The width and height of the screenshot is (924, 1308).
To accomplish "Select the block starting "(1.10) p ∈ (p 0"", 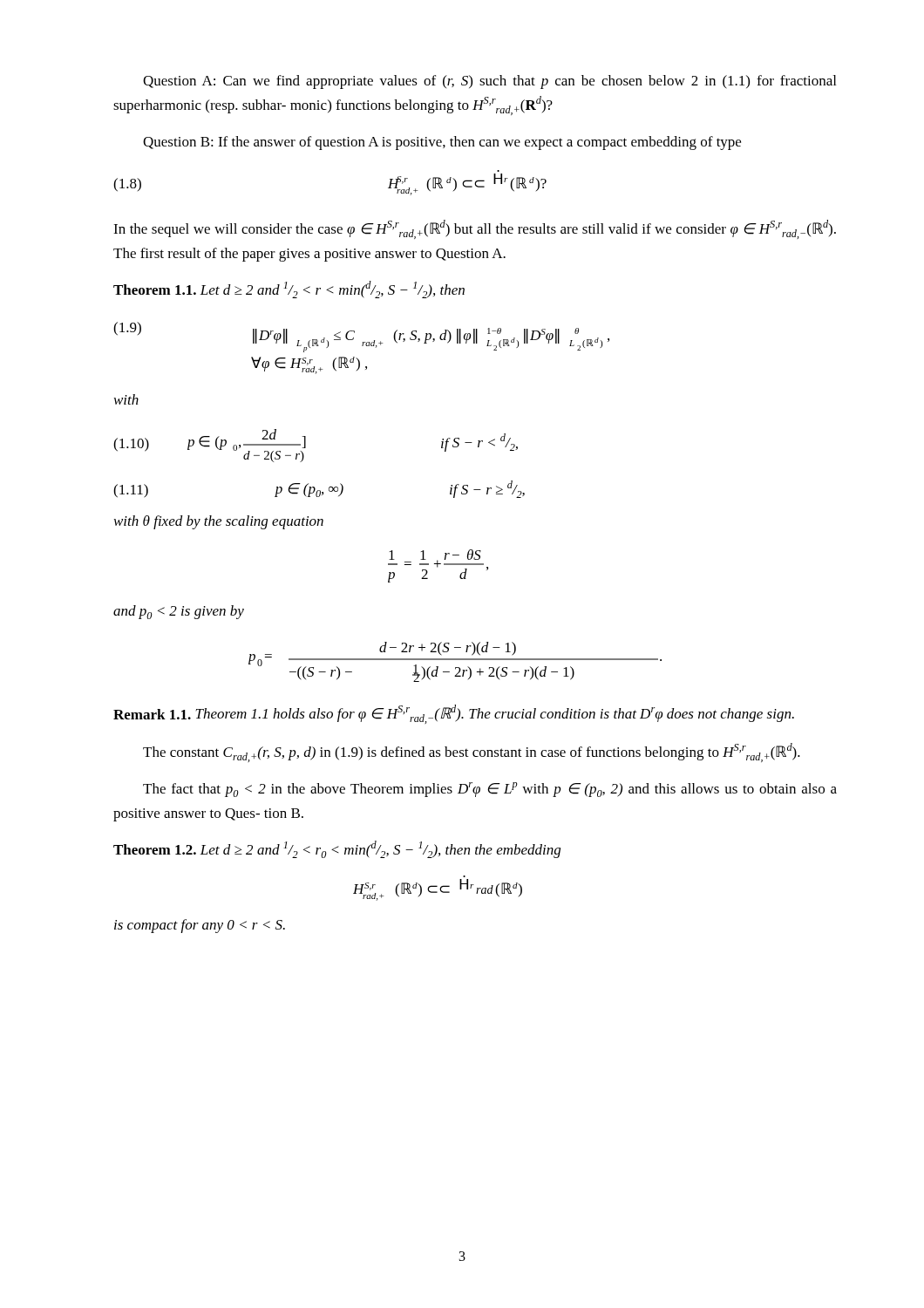I will (475, 460).
